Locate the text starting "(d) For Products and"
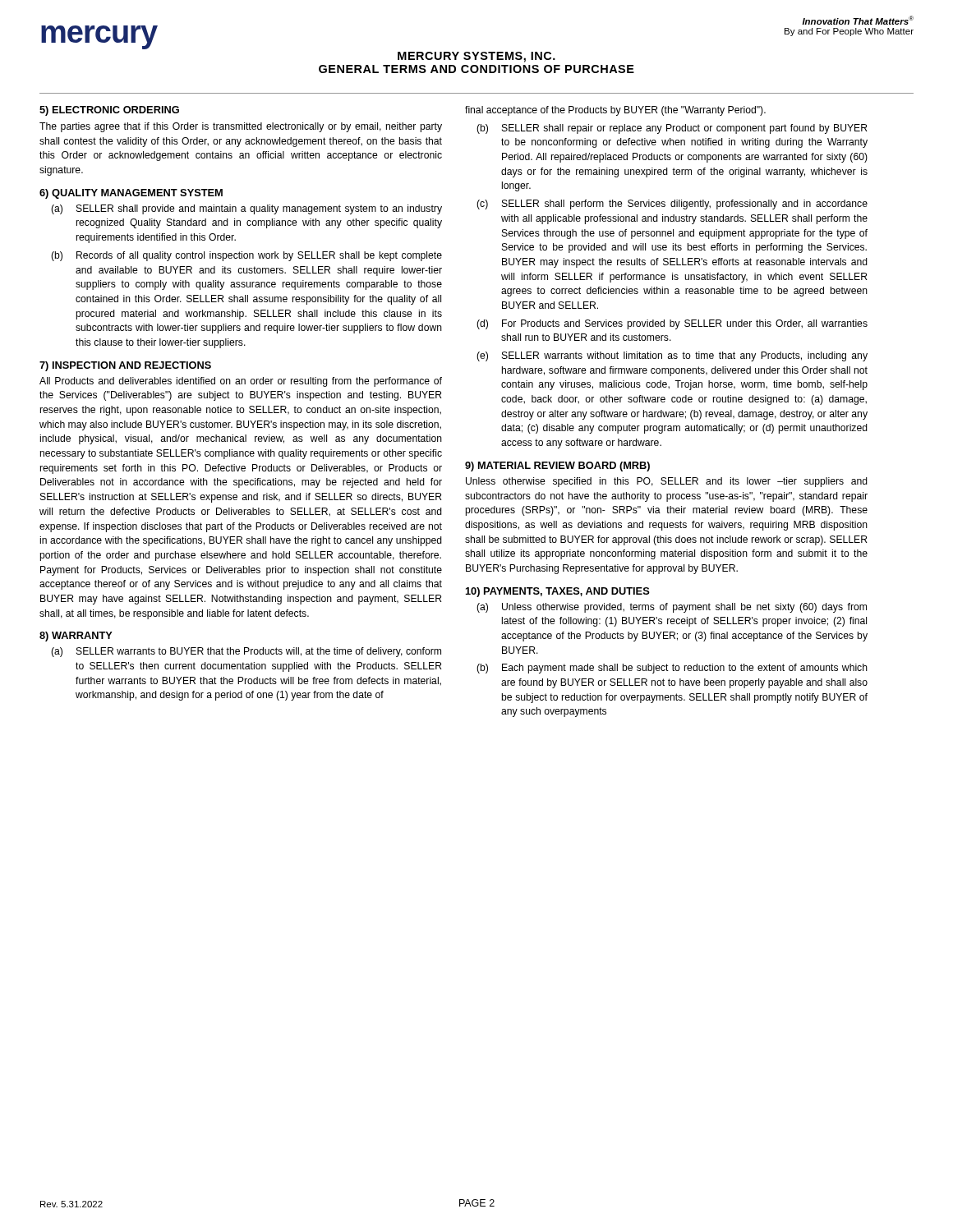Viewport: 953px width, 1232px height. pos(666,331)
